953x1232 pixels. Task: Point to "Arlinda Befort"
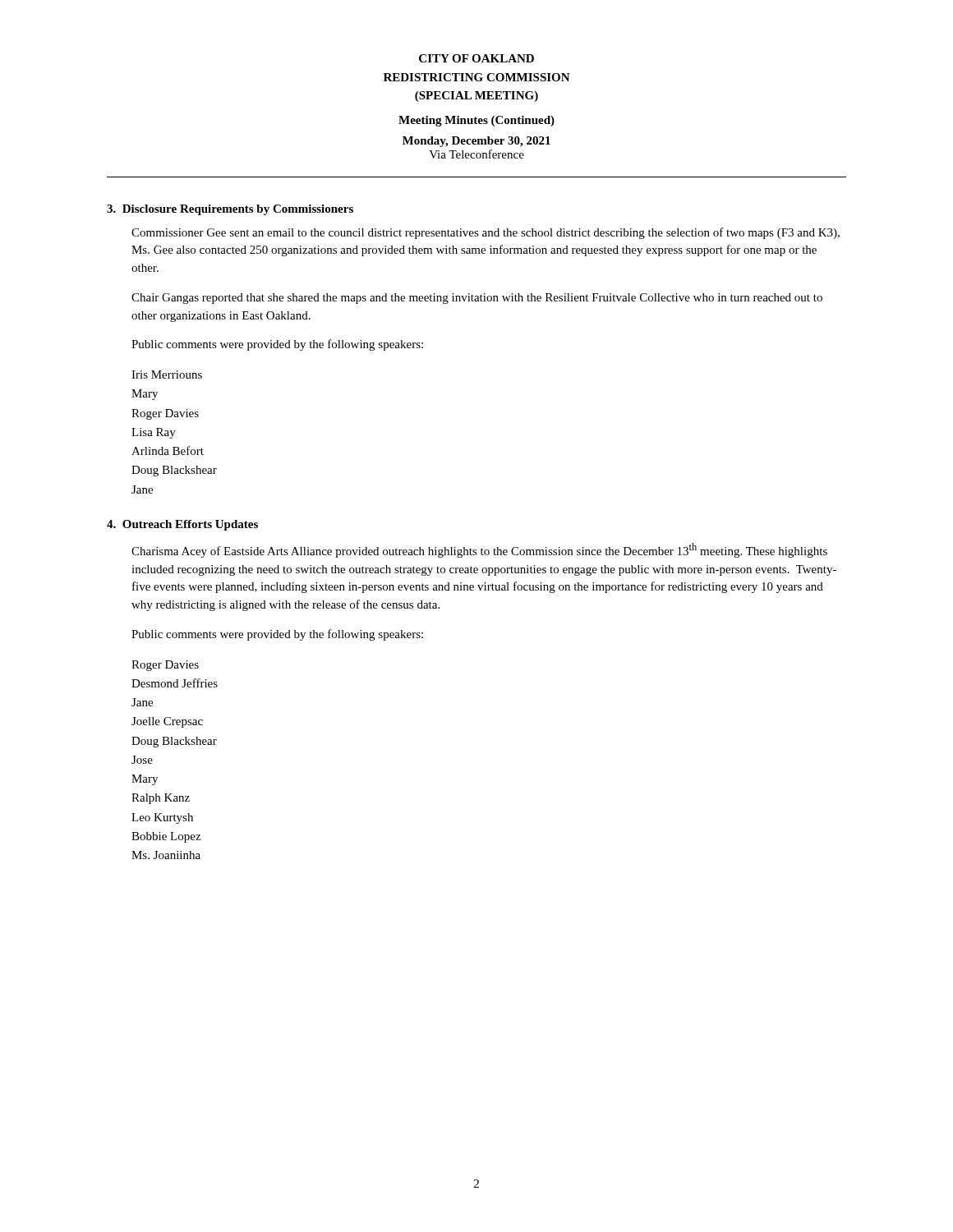click(168, 451)
